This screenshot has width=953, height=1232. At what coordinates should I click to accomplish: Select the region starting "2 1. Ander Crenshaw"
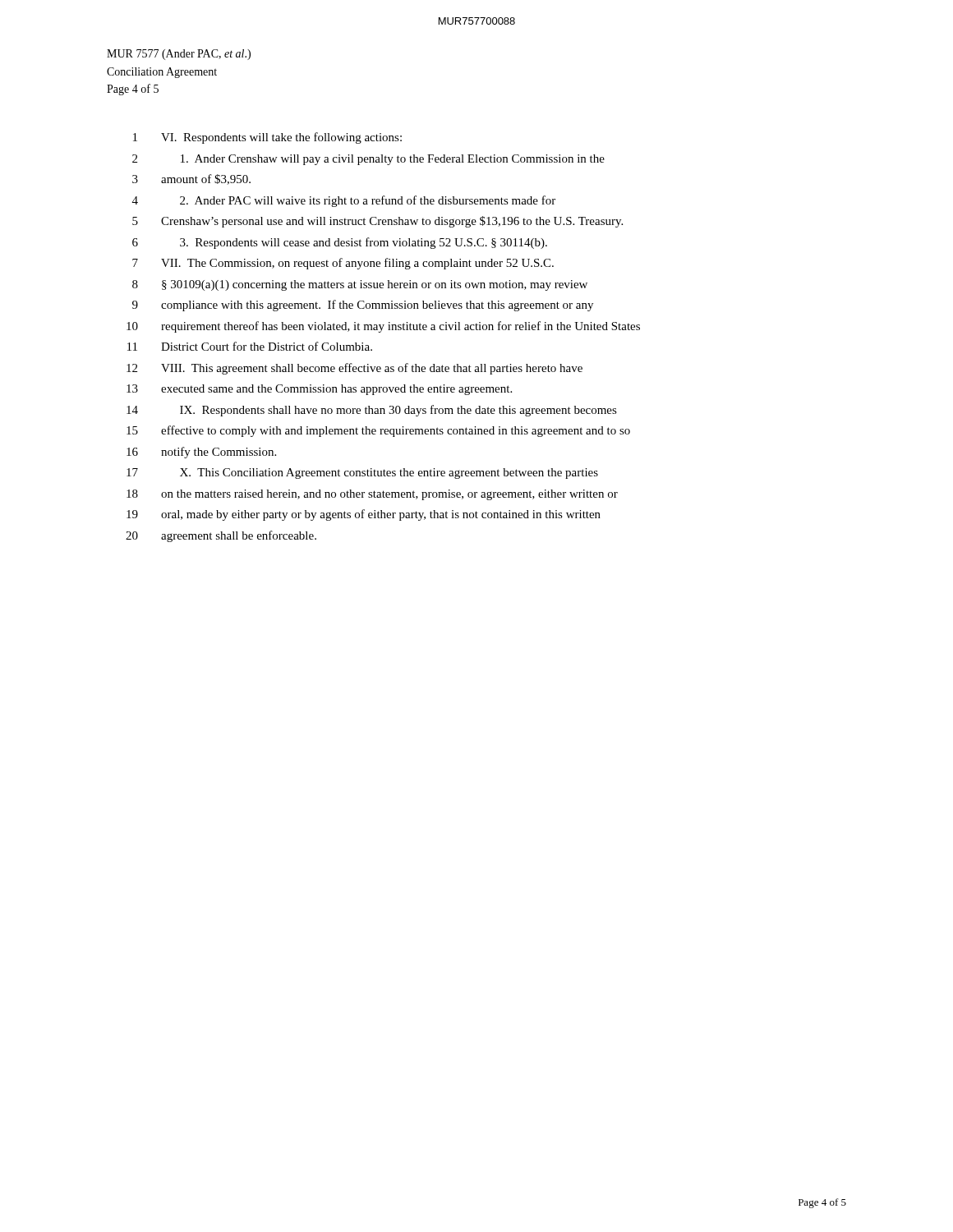click(476, 159)
